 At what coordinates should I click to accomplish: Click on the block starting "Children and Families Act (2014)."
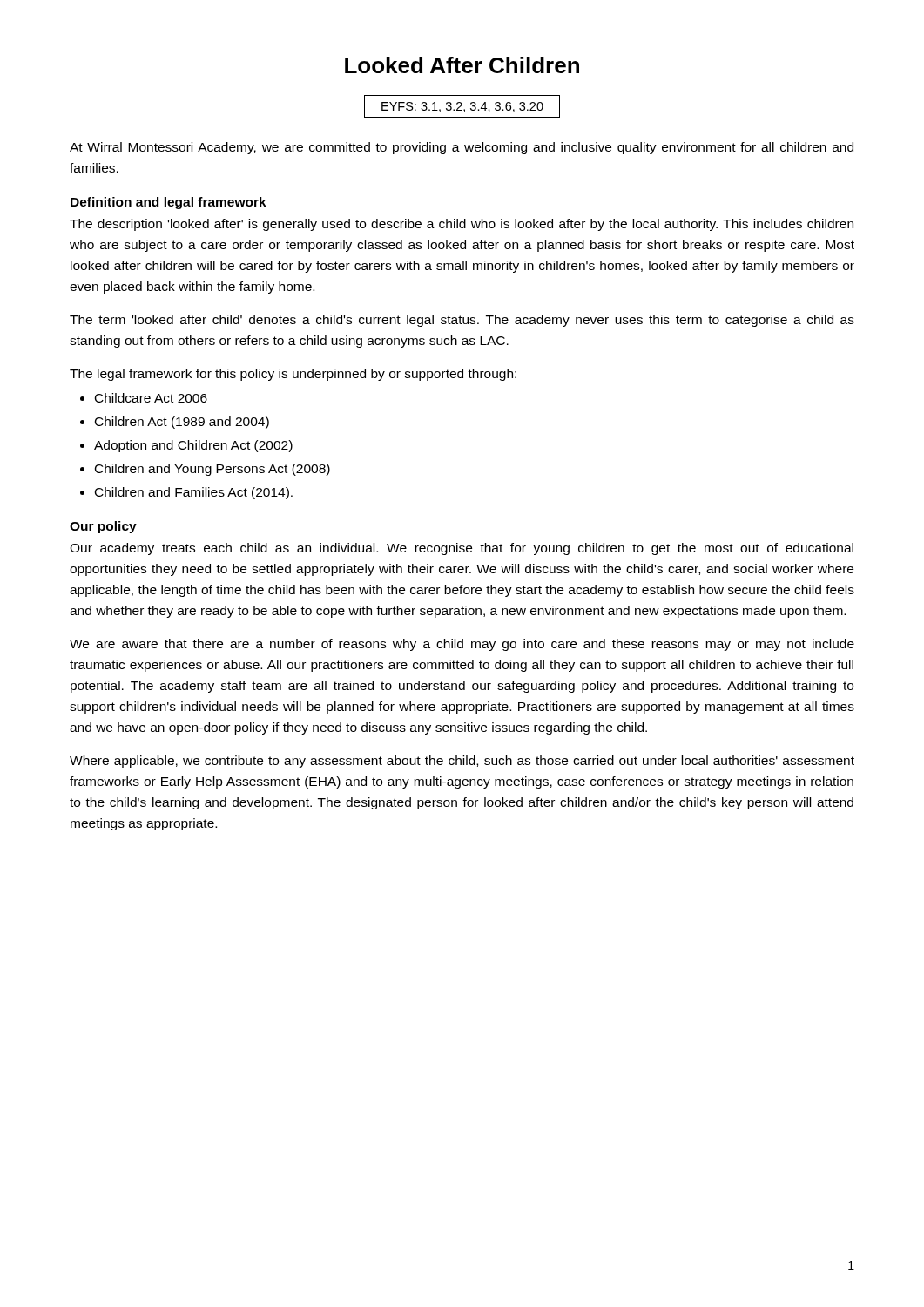194,492
